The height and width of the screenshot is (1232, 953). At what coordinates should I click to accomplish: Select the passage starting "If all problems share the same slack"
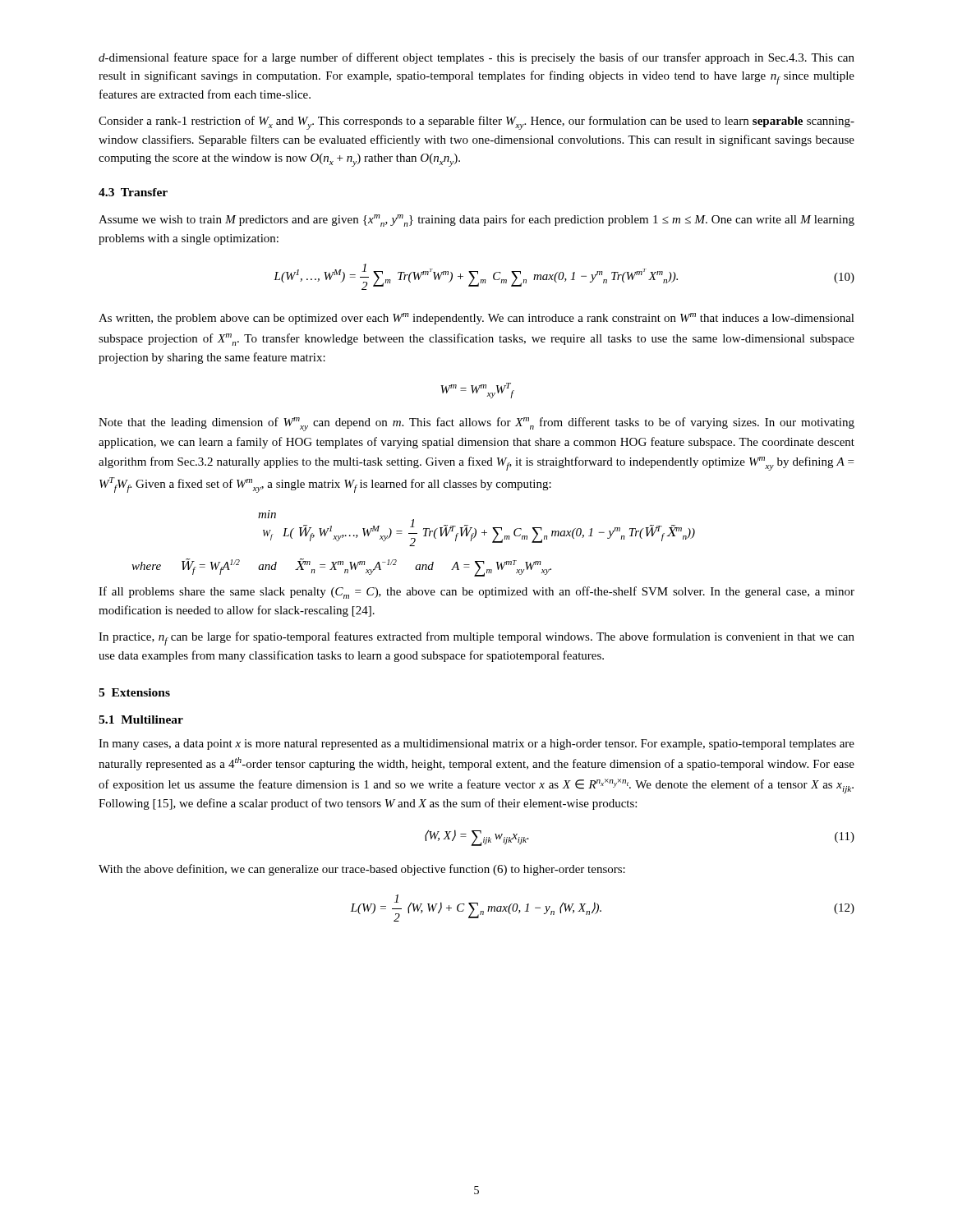click(x=476, y=602)
